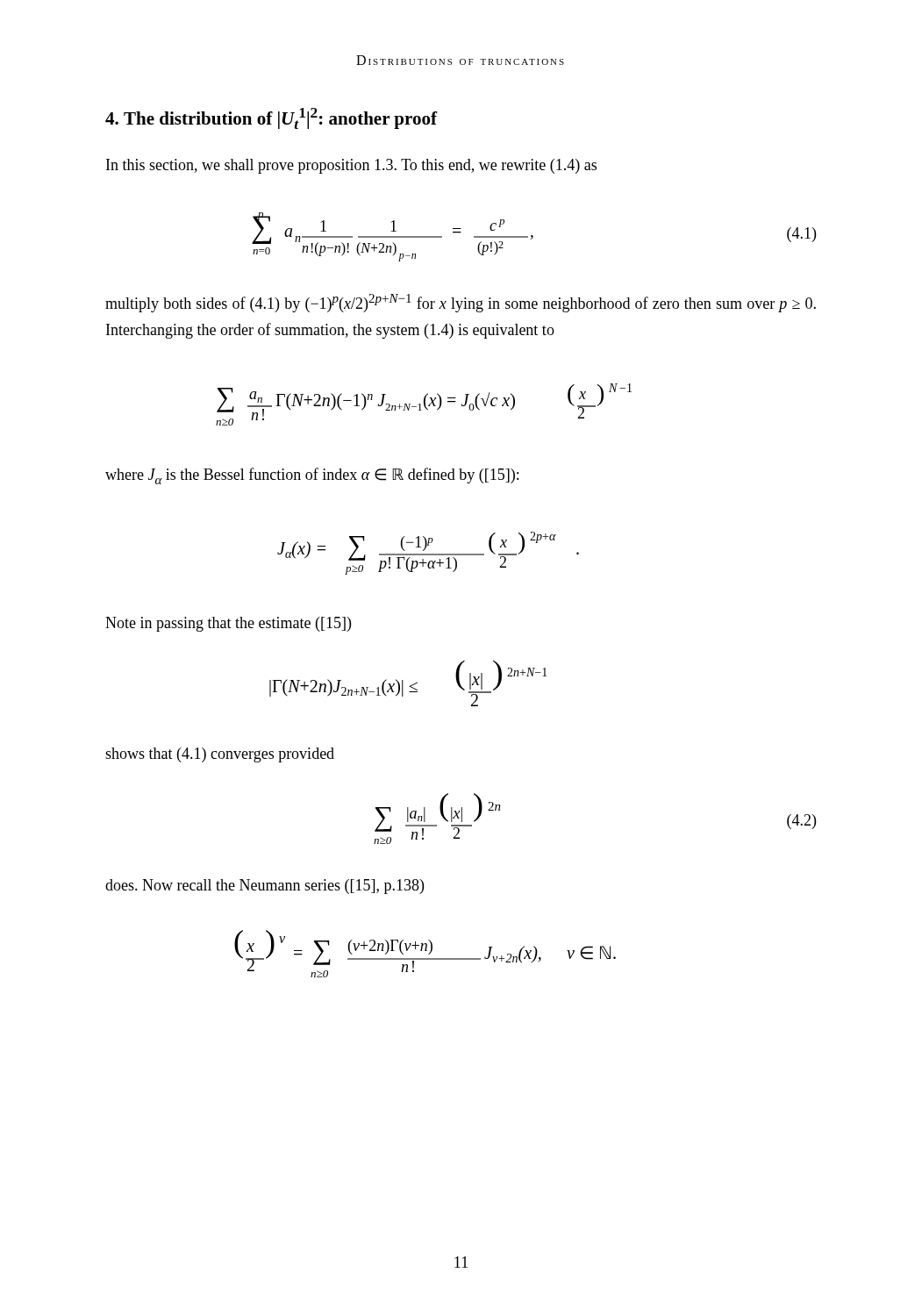The height and width of the screenshot is (1316, 922).
Task: Navigate to the text block starting "( x 2 ) ν = ∑"
Action: [x=461, y=955]
